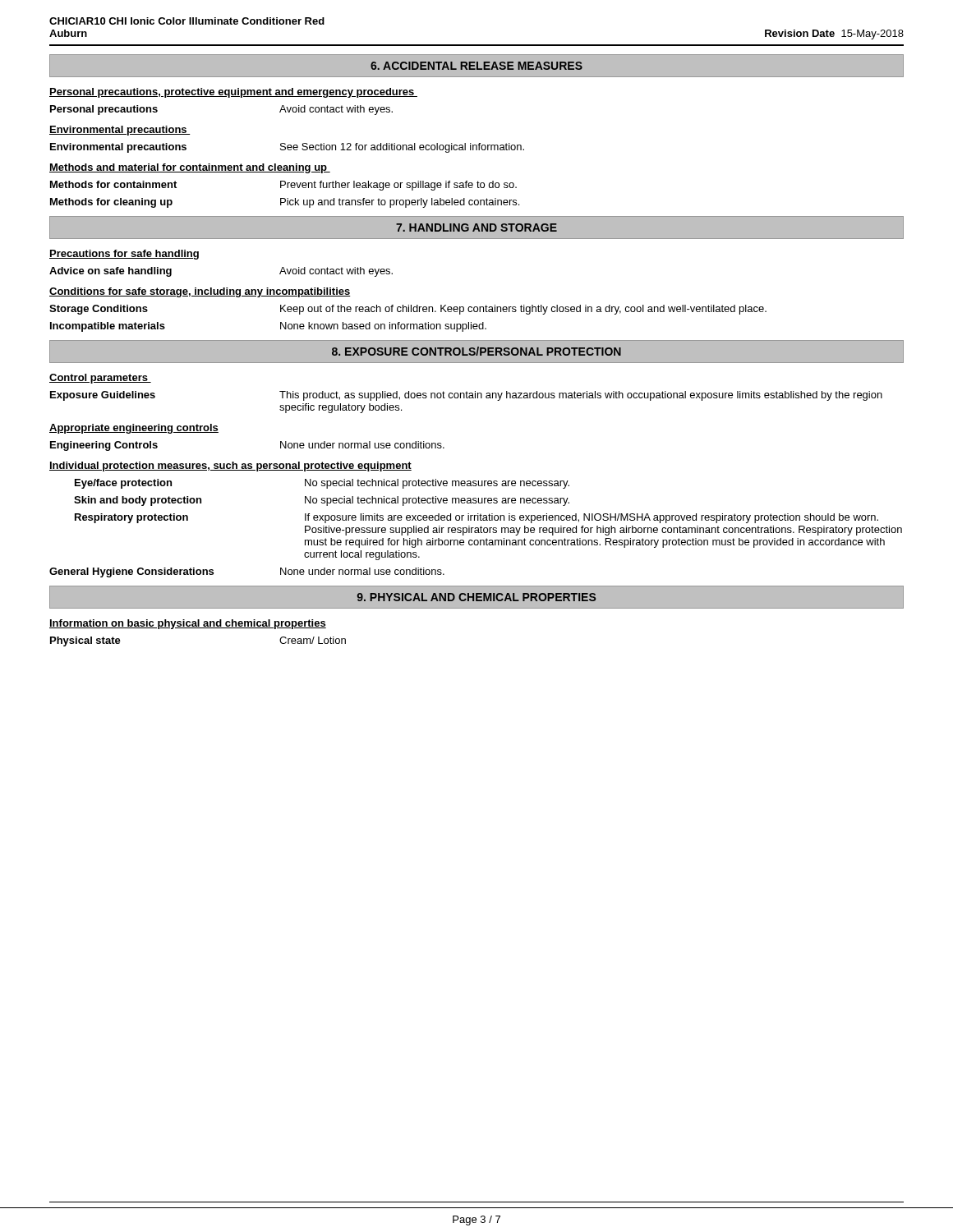953x1232 pixels.
Task: Point to the block beginning "Personal precautions, protective"
Action: 233,92
